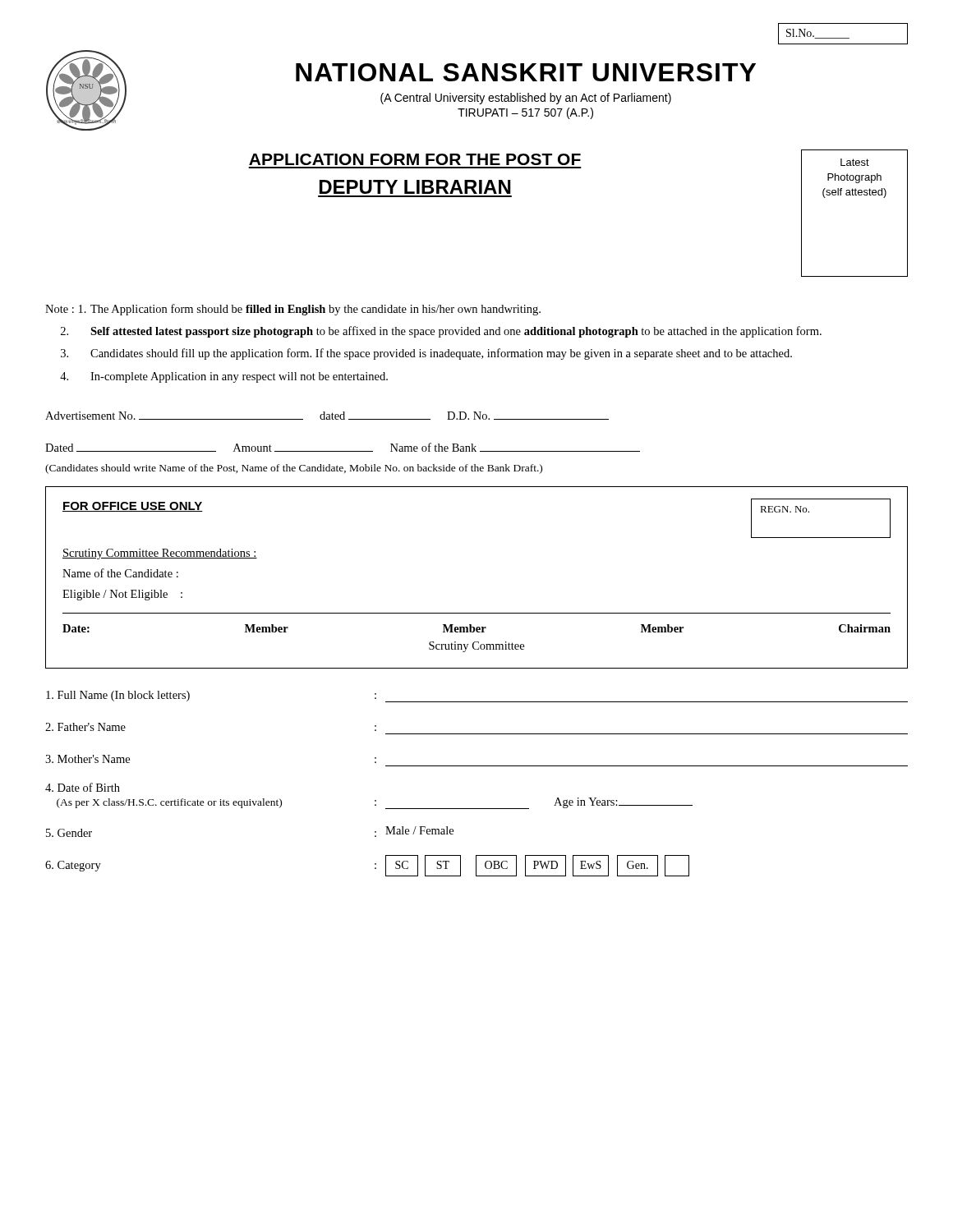Screen dimensions: 1232x953
Task: Click on the section header that says "APPLICATION FORM FOR THE"
Action: 415,174
